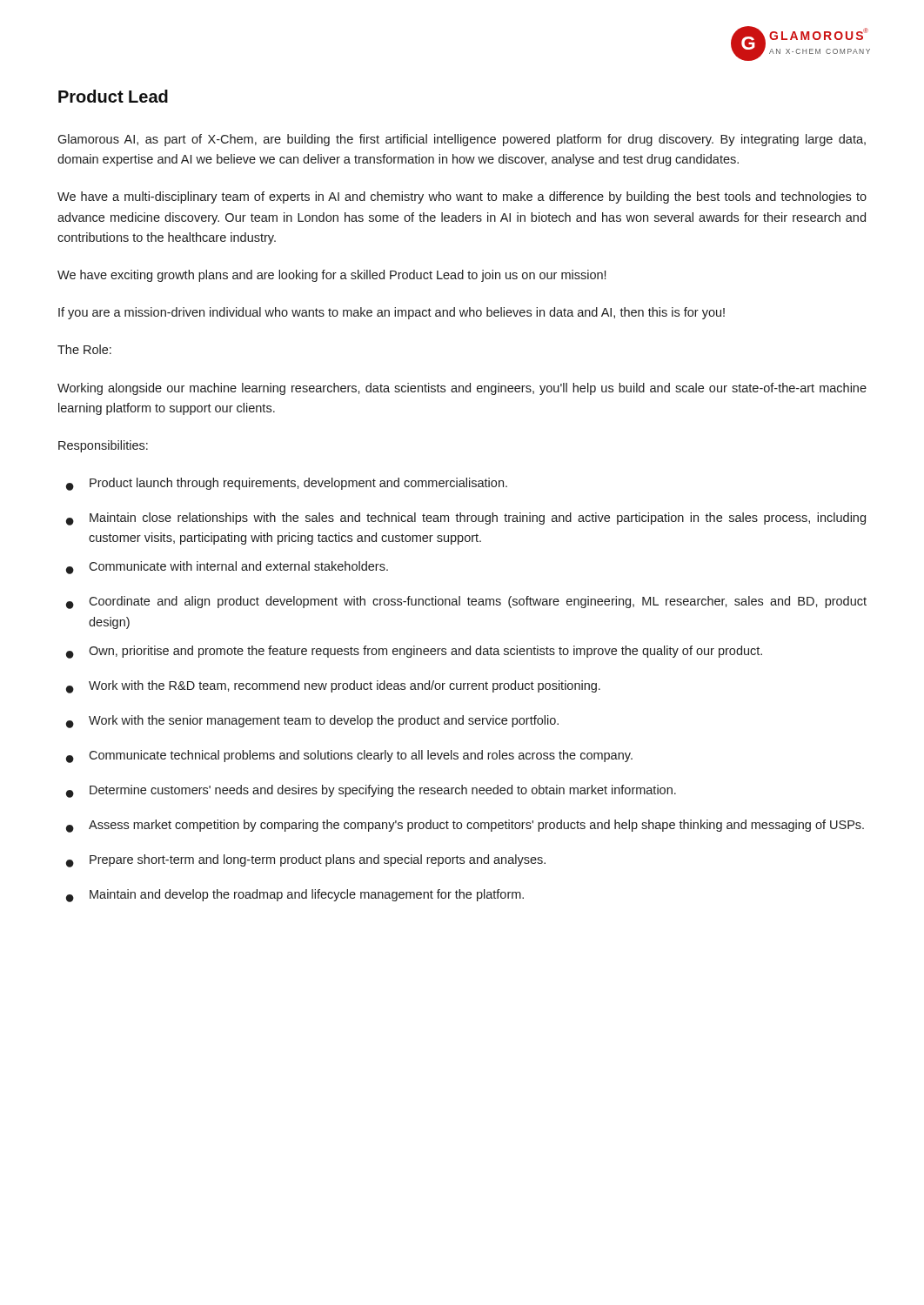Find the region starting "Product Lead"
The height and width of the screenshot is (1305, 924).
pyautogui.click(x=113, y=97)
